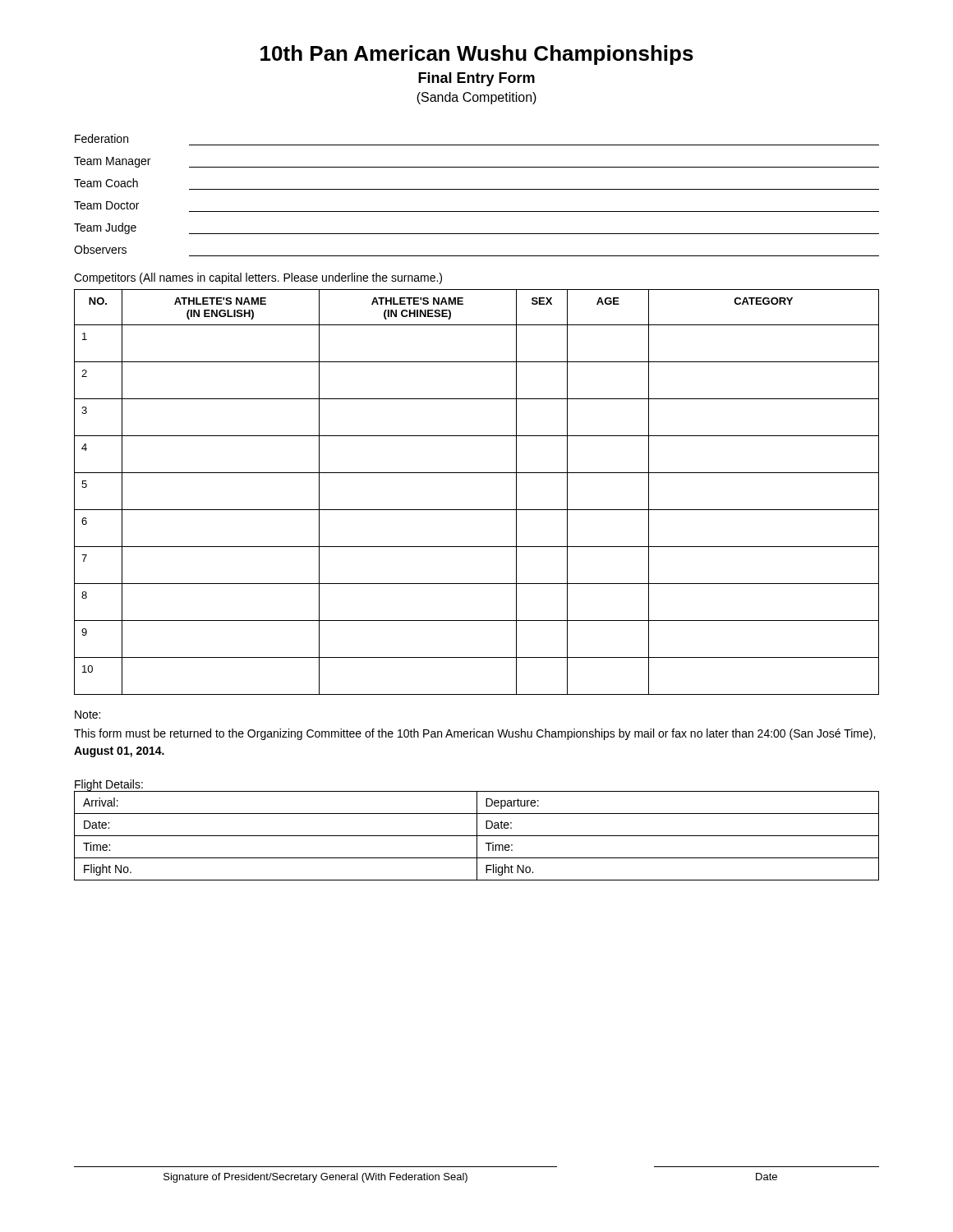Navigate to the block starting "Federation Team Manager Team Coach Team"

(x=476, y=193)
